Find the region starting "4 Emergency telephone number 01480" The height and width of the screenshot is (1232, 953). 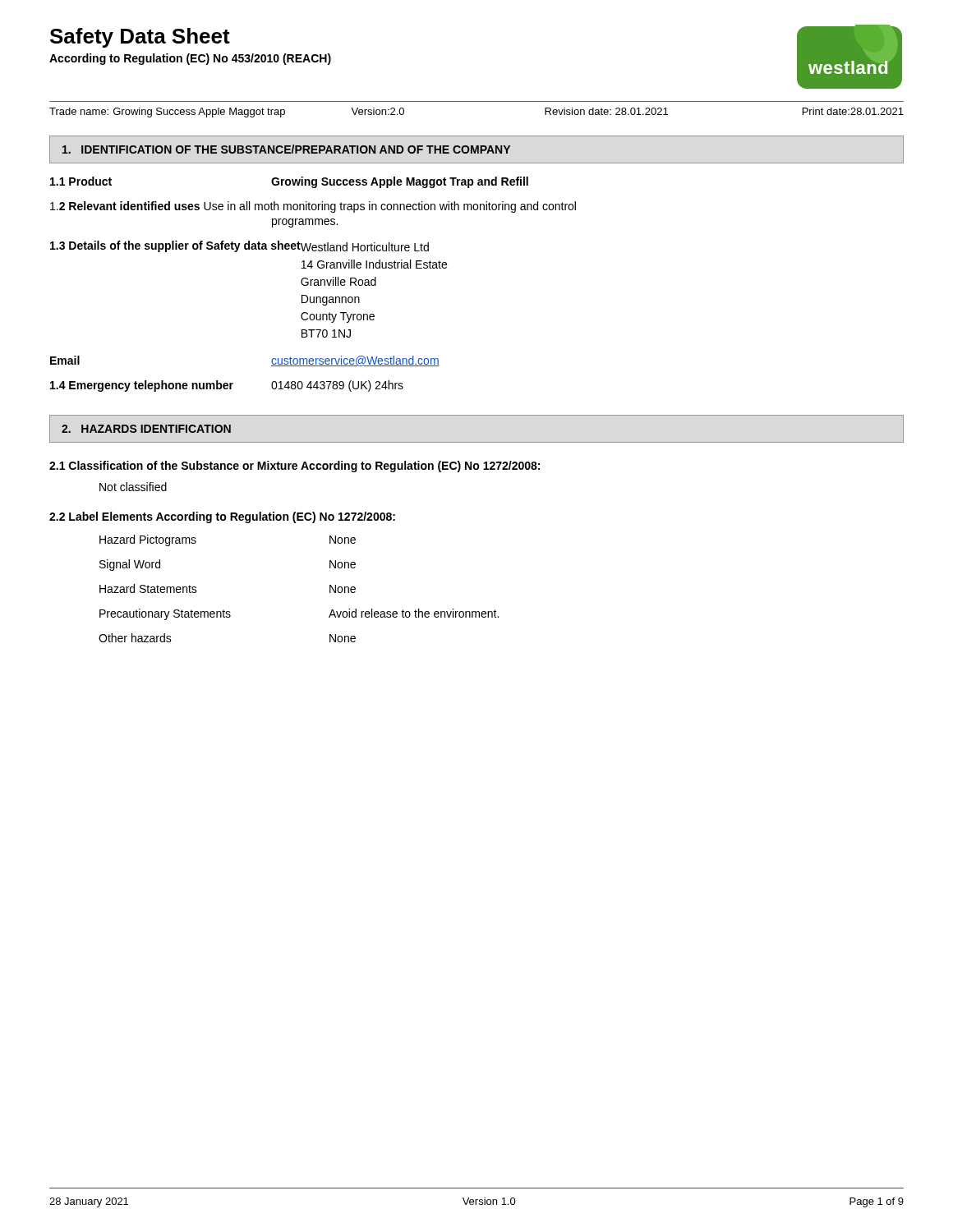click(226, 385)
